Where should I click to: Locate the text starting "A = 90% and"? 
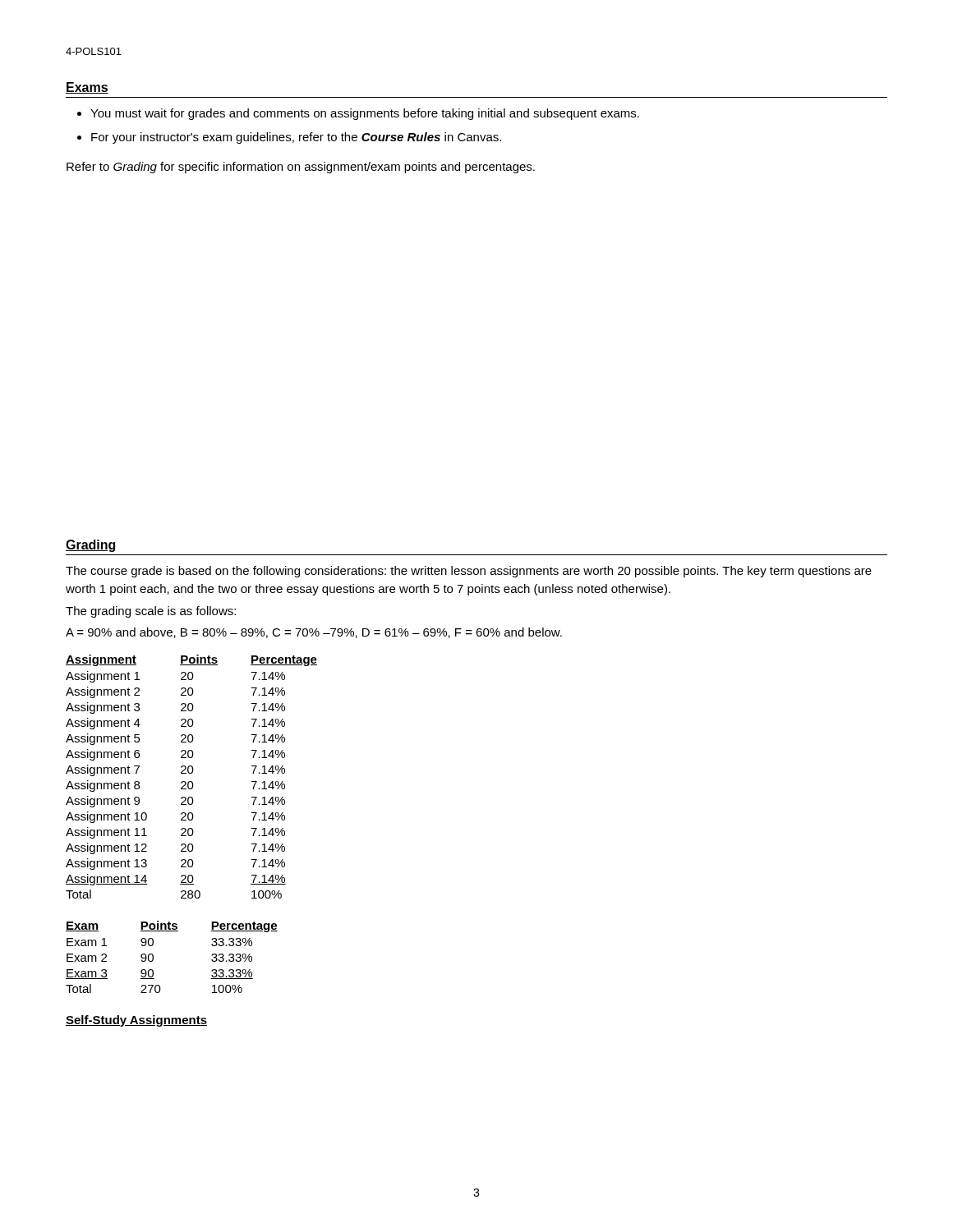(x=314, y=632)
